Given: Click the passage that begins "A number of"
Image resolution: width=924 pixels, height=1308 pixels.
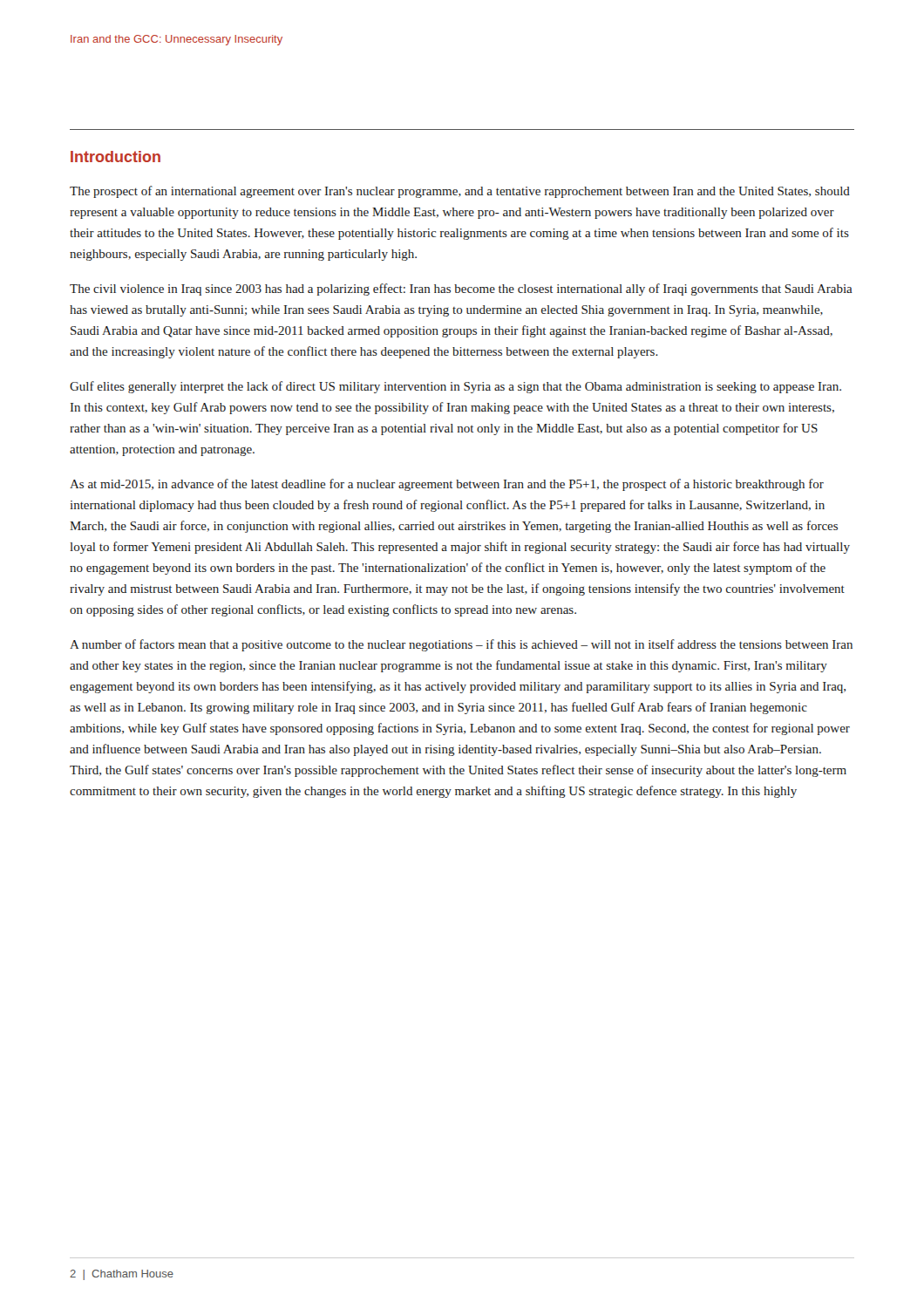Looking at the screenshot, I should click(x=461, y=718).
